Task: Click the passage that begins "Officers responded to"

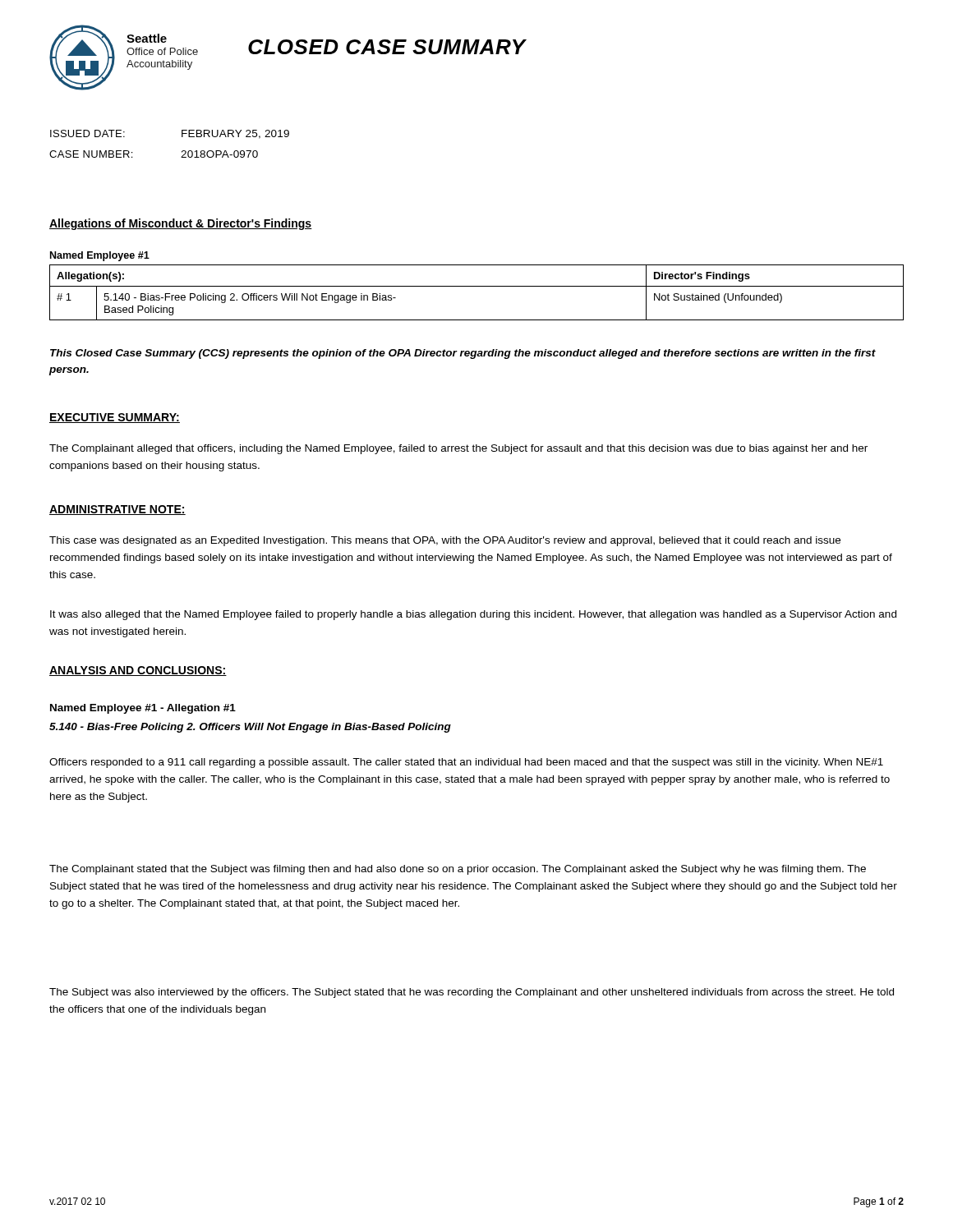Action: (470, 779)
